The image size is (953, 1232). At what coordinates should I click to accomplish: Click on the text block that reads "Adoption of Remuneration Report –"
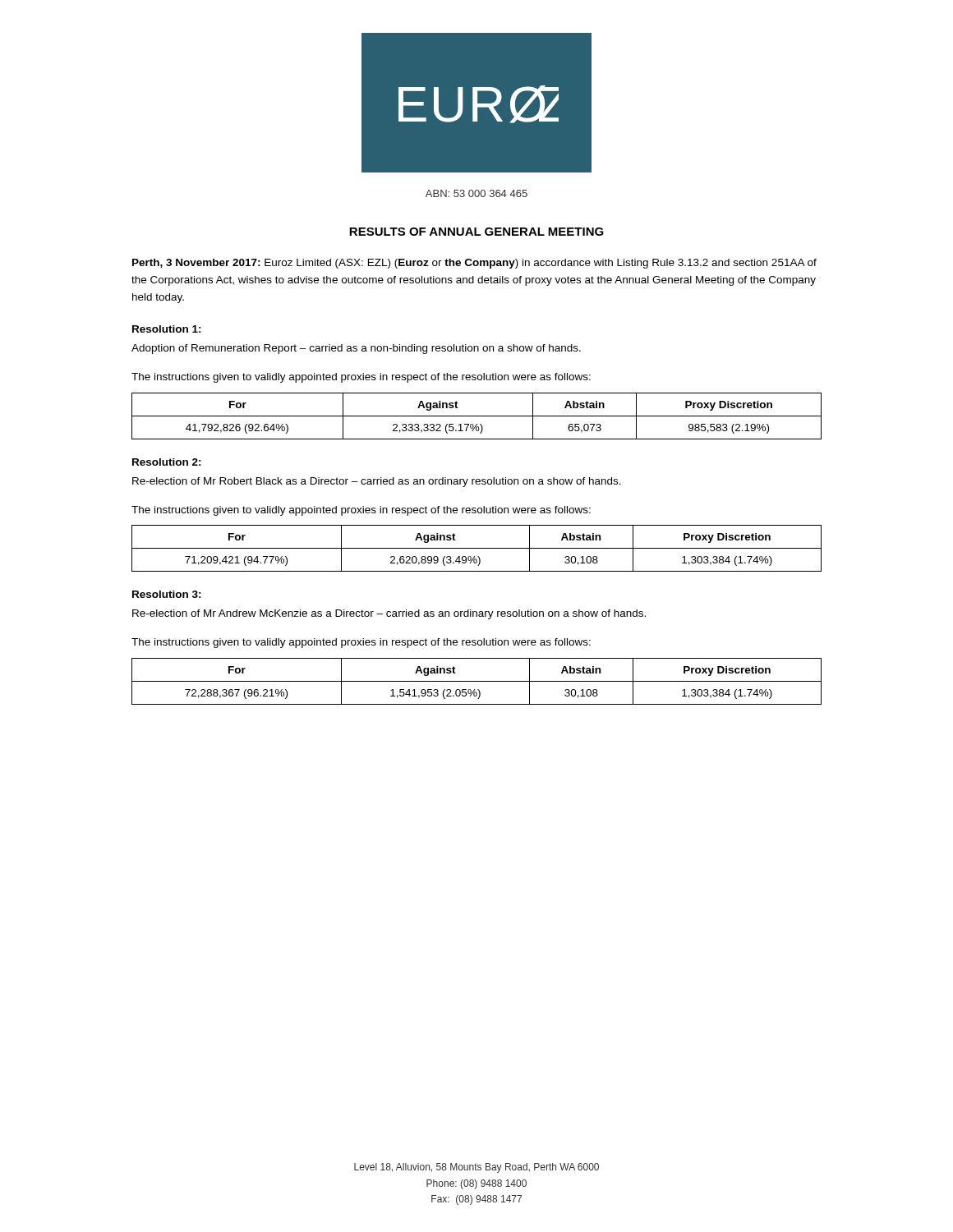[356, 348]
